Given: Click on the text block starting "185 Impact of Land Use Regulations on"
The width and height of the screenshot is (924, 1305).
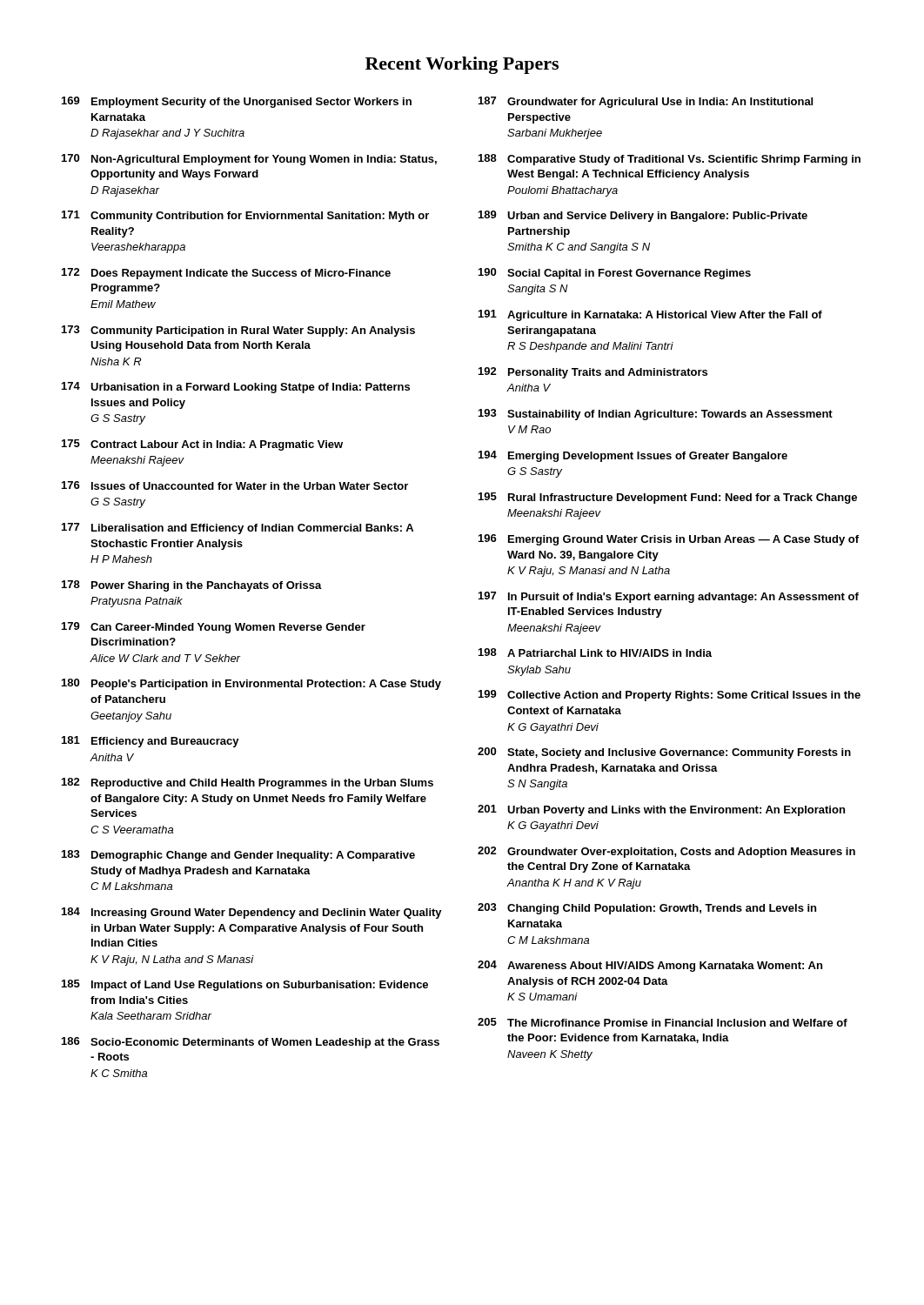Looking at the screenshot, I should click(245, 985).
